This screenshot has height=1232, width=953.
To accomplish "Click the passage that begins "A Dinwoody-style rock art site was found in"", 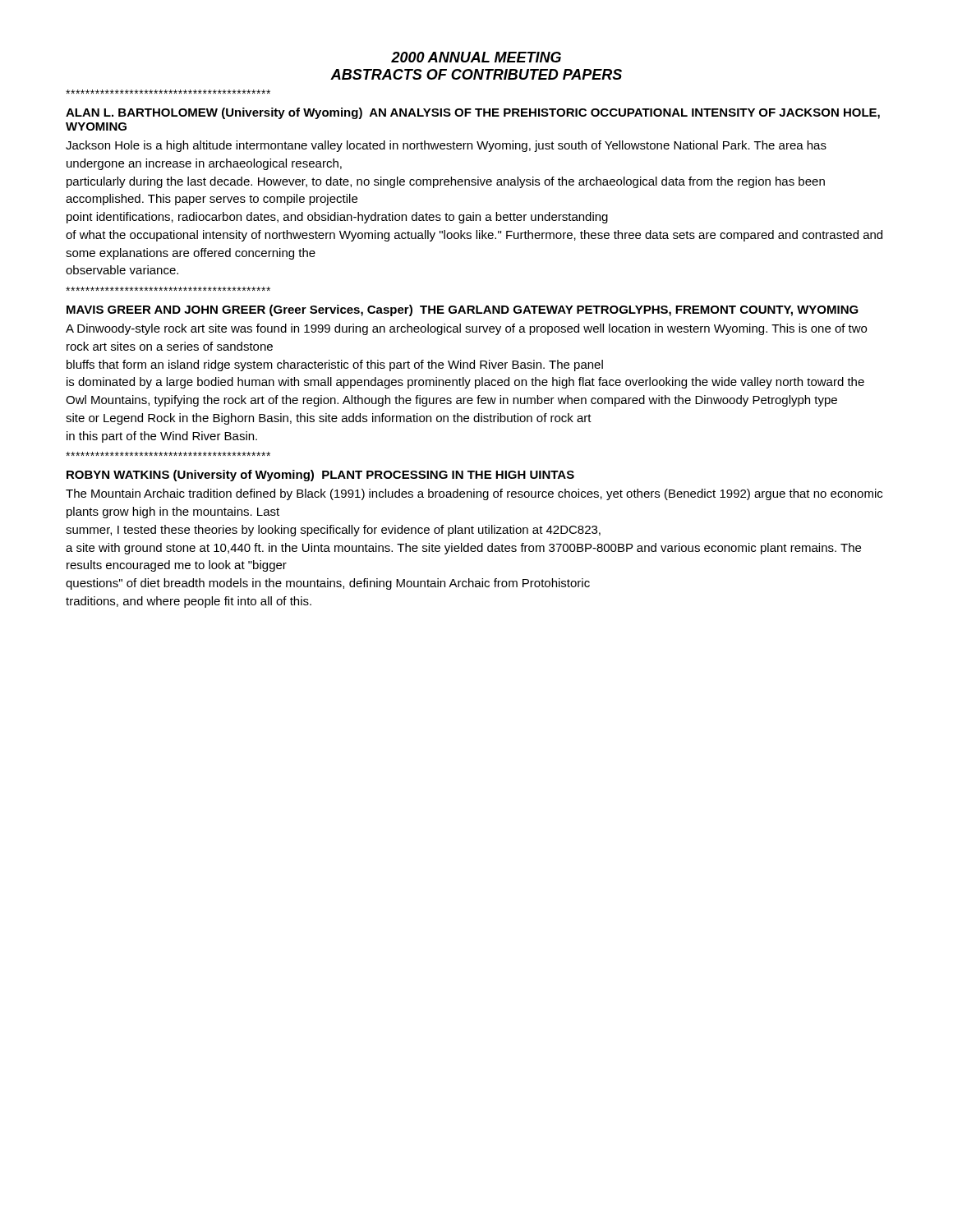I will [x=467, y=382].
